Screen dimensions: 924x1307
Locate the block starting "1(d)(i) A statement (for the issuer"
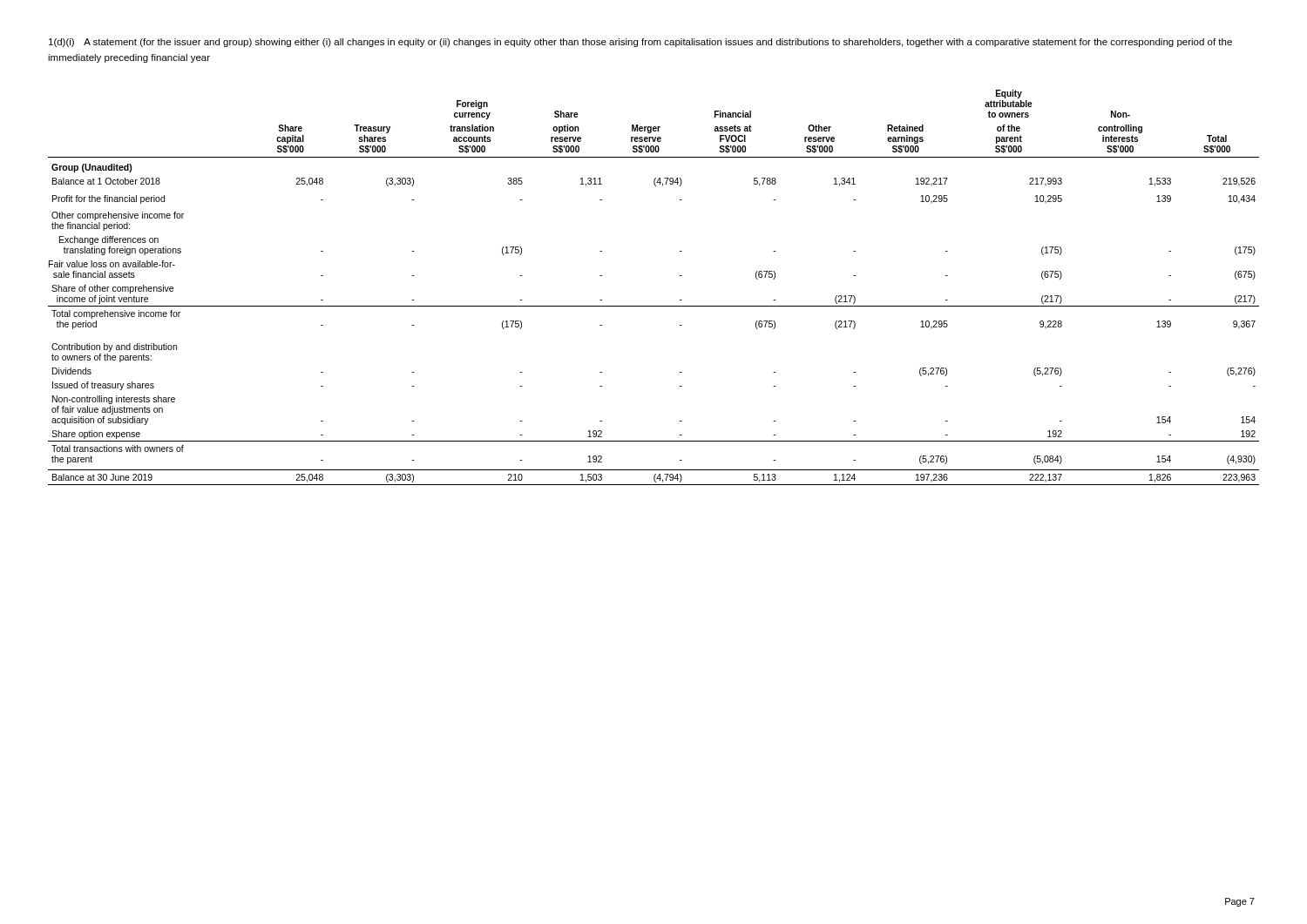click(x=640, y=50)
